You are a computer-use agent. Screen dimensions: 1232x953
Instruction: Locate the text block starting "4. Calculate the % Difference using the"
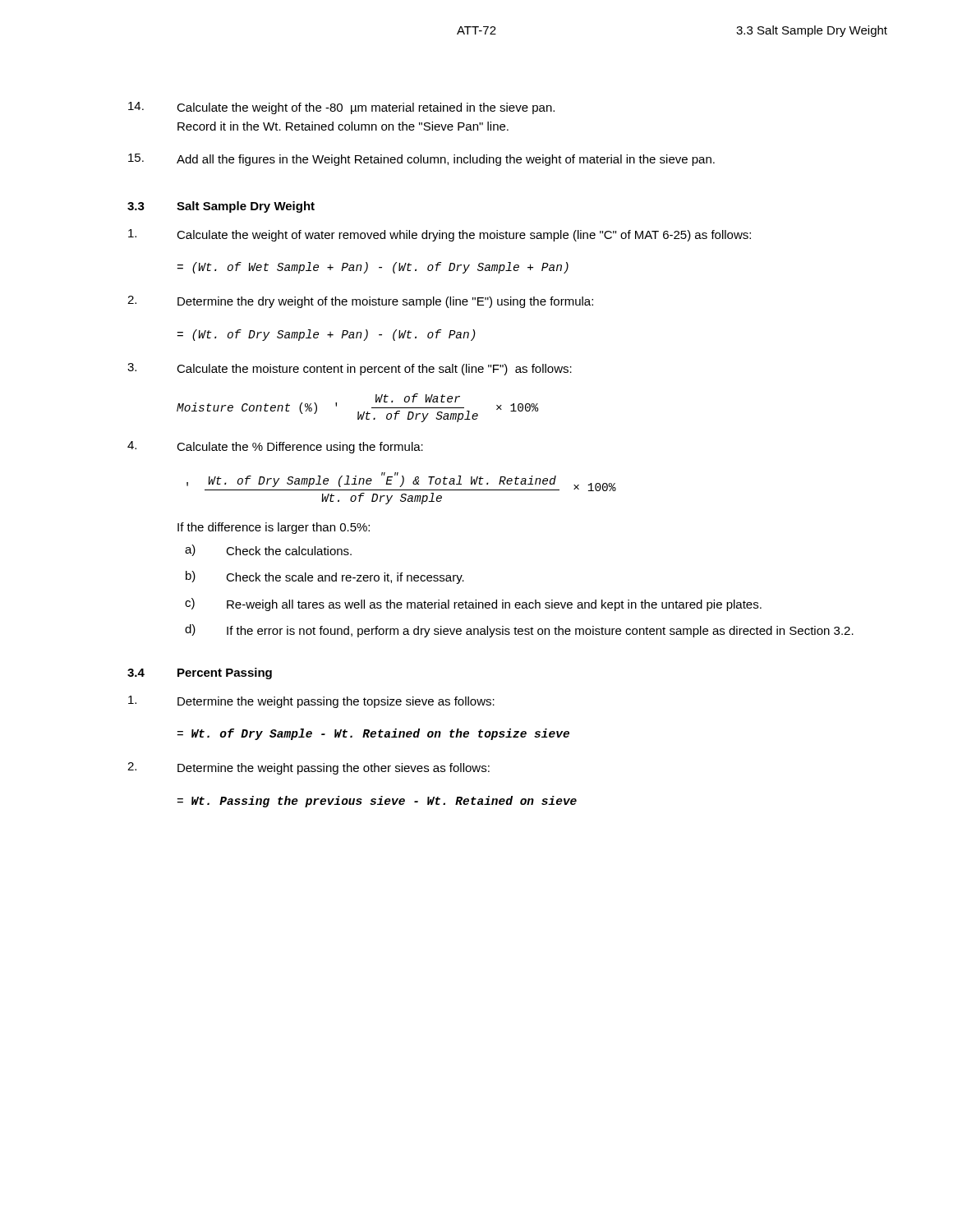[x=275, y=447]
